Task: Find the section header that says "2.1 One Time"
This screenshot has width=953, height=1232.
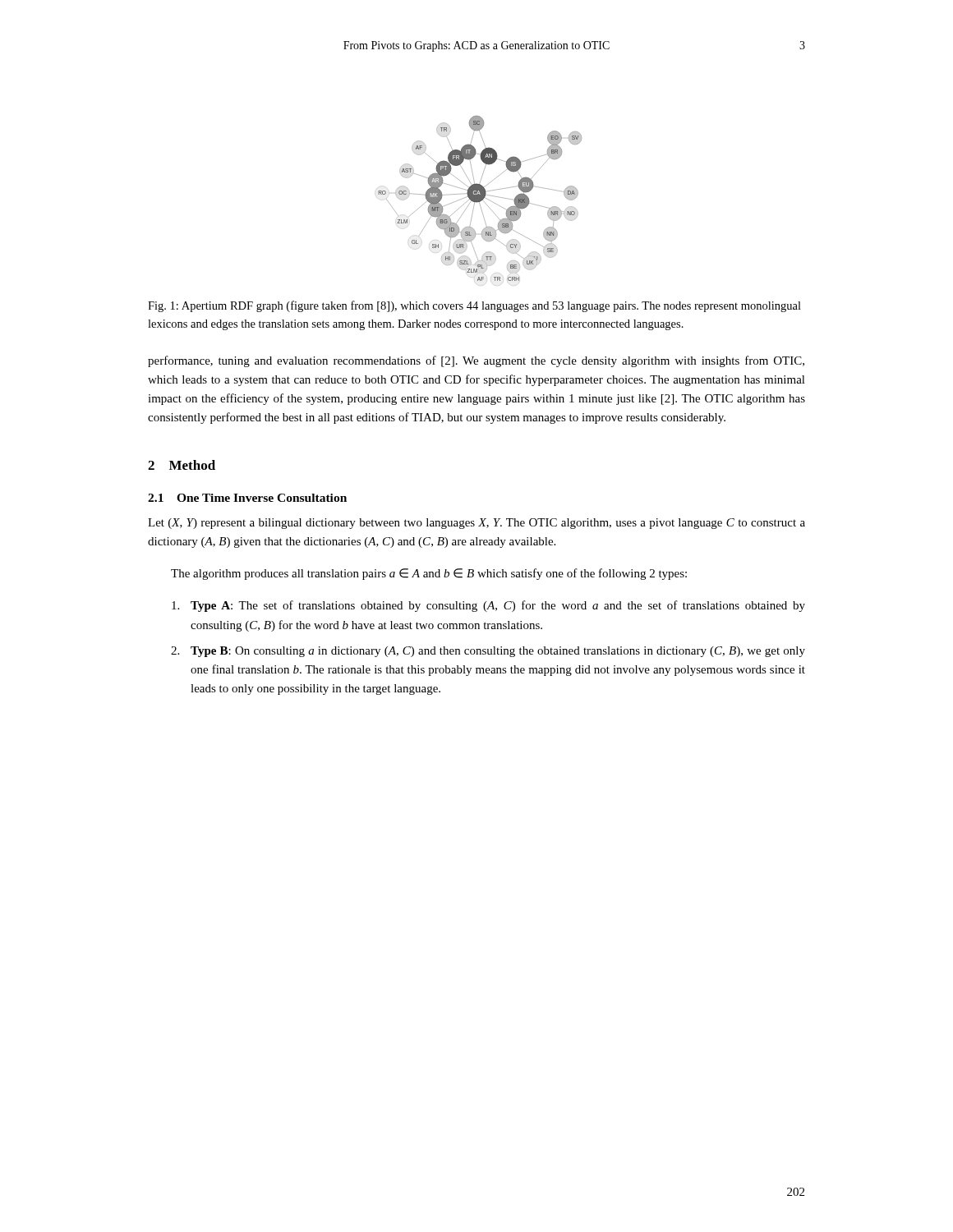Action: tap(247, 497)
